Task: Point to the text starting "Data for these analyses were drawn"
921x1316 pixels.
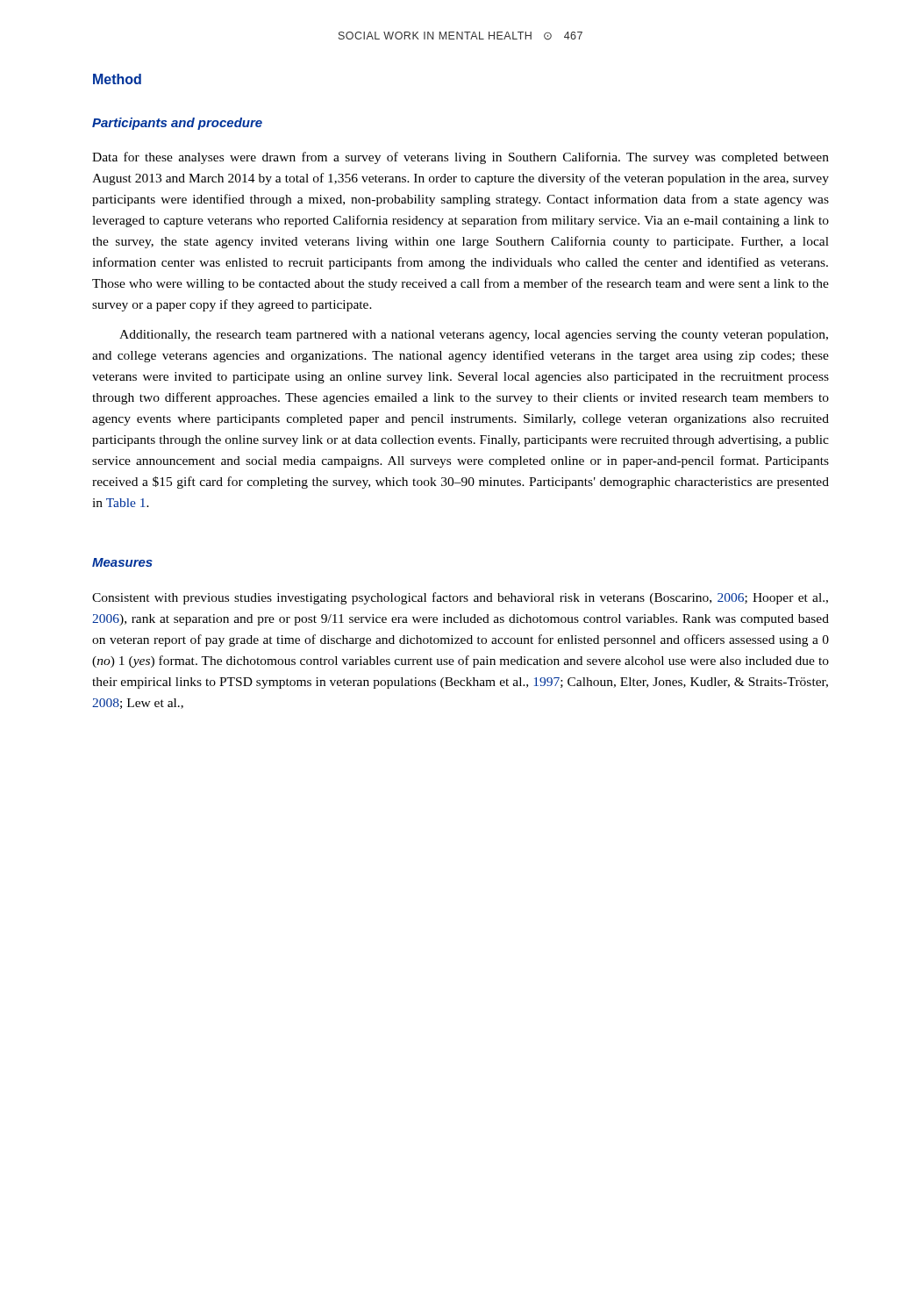Action: tap(460, 230)
